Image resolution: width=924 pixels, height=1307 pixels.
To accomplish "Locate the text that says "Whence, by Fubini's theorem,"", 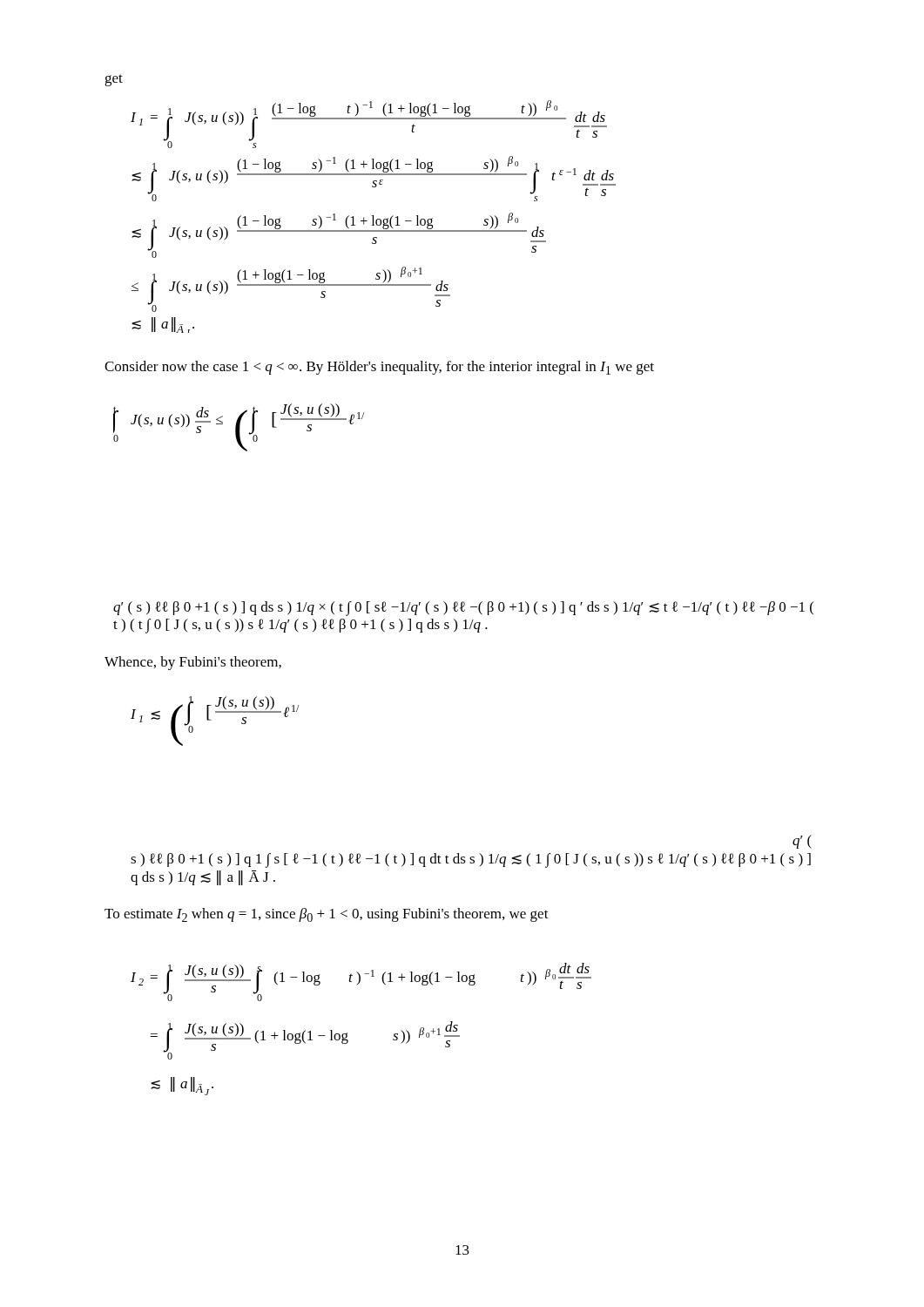I will pos(193,661).
